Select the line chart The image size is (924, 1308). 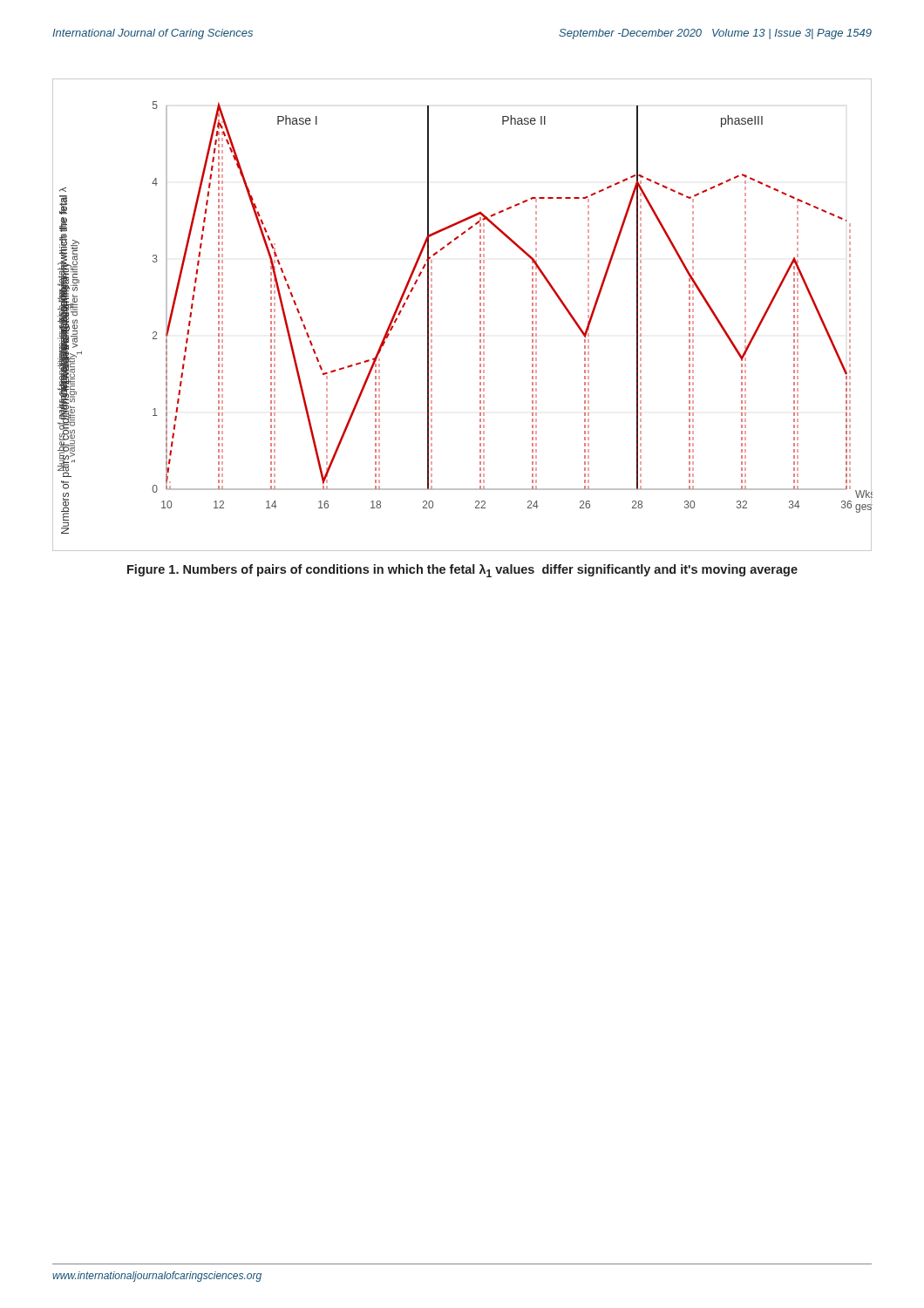(462, 315)
